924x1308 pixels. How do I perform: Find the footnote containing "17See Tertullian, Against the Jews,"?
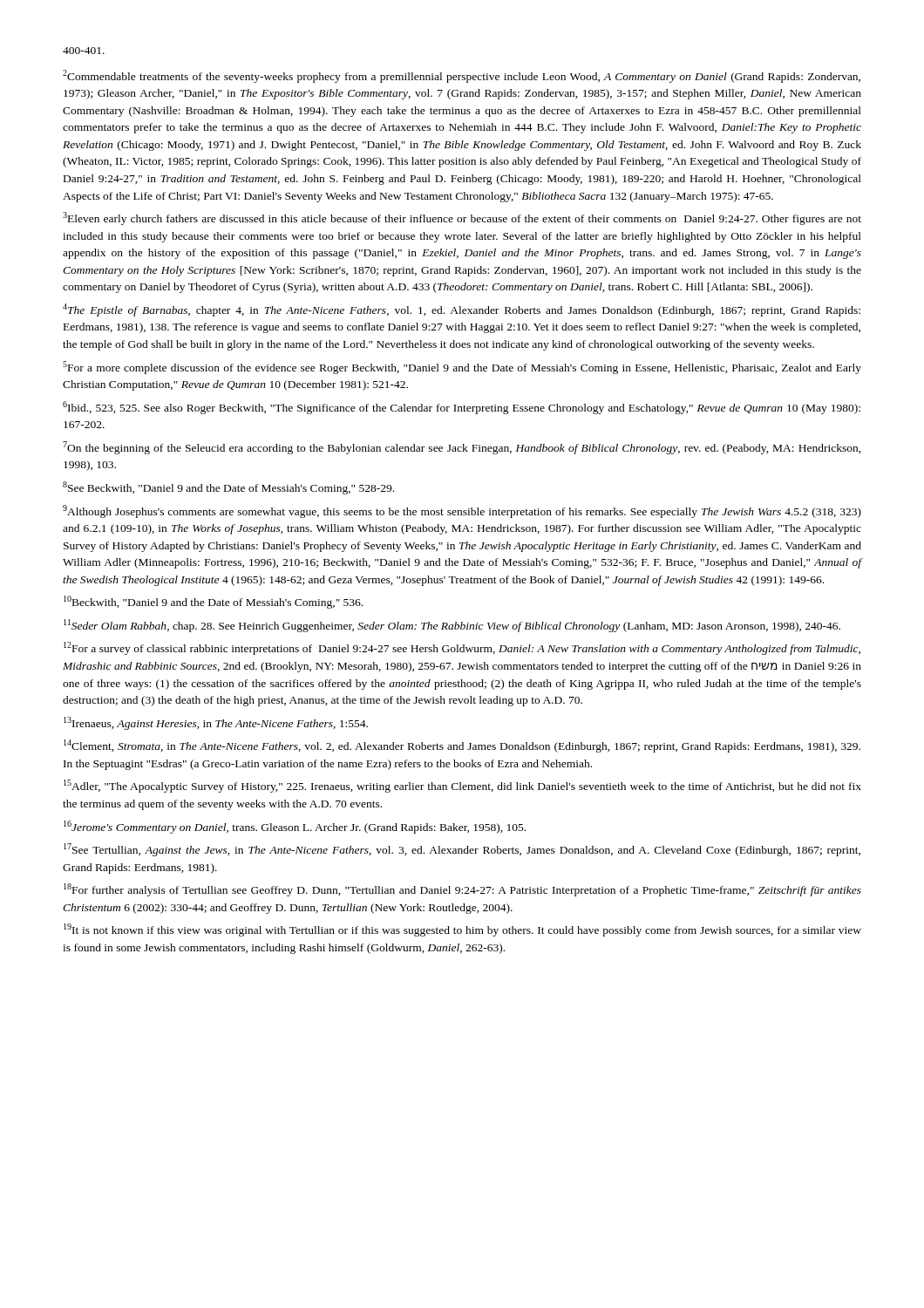point(462,858)
